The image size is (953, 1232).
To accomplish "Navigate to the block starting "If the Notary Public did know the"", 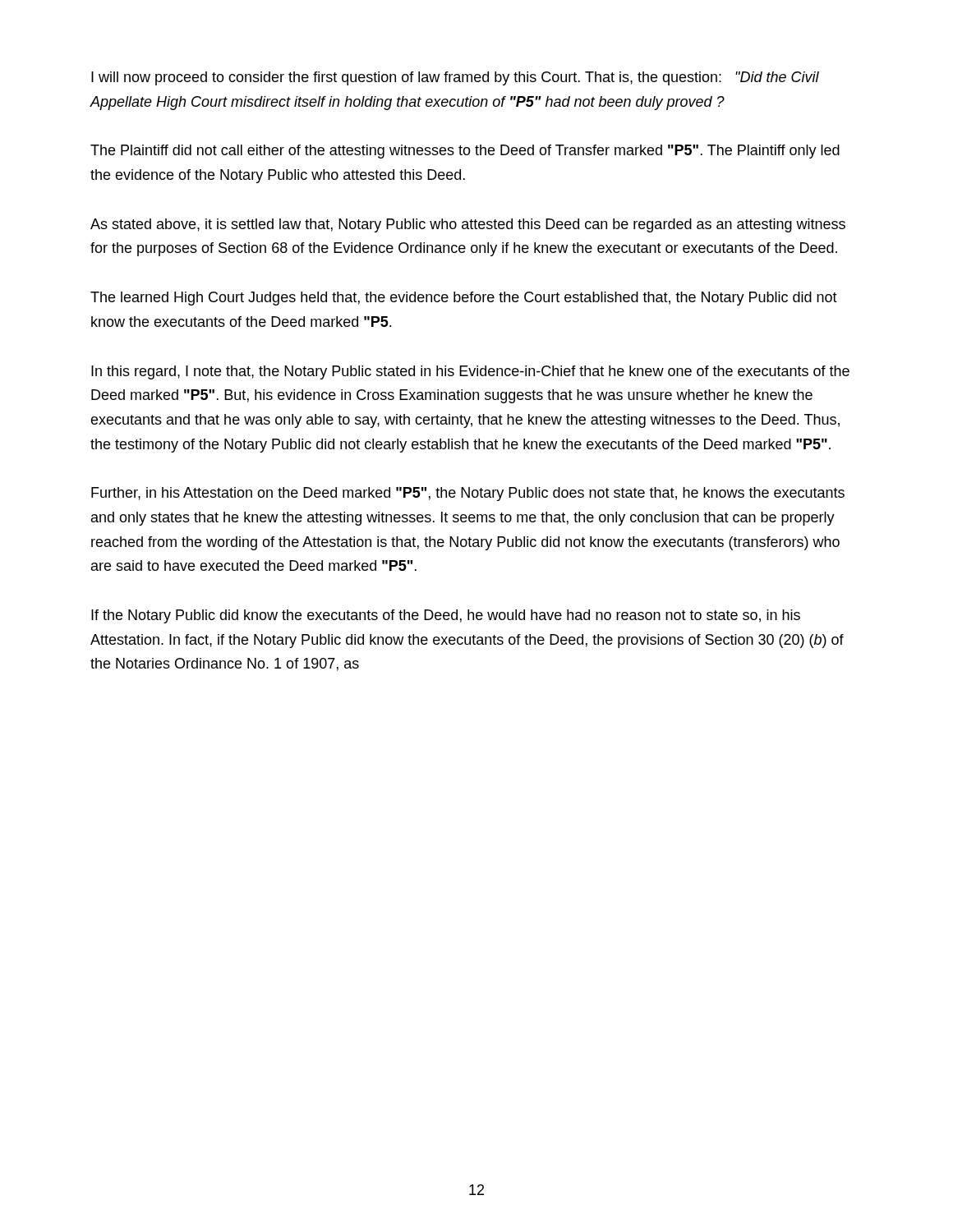I will coord(467,640).
